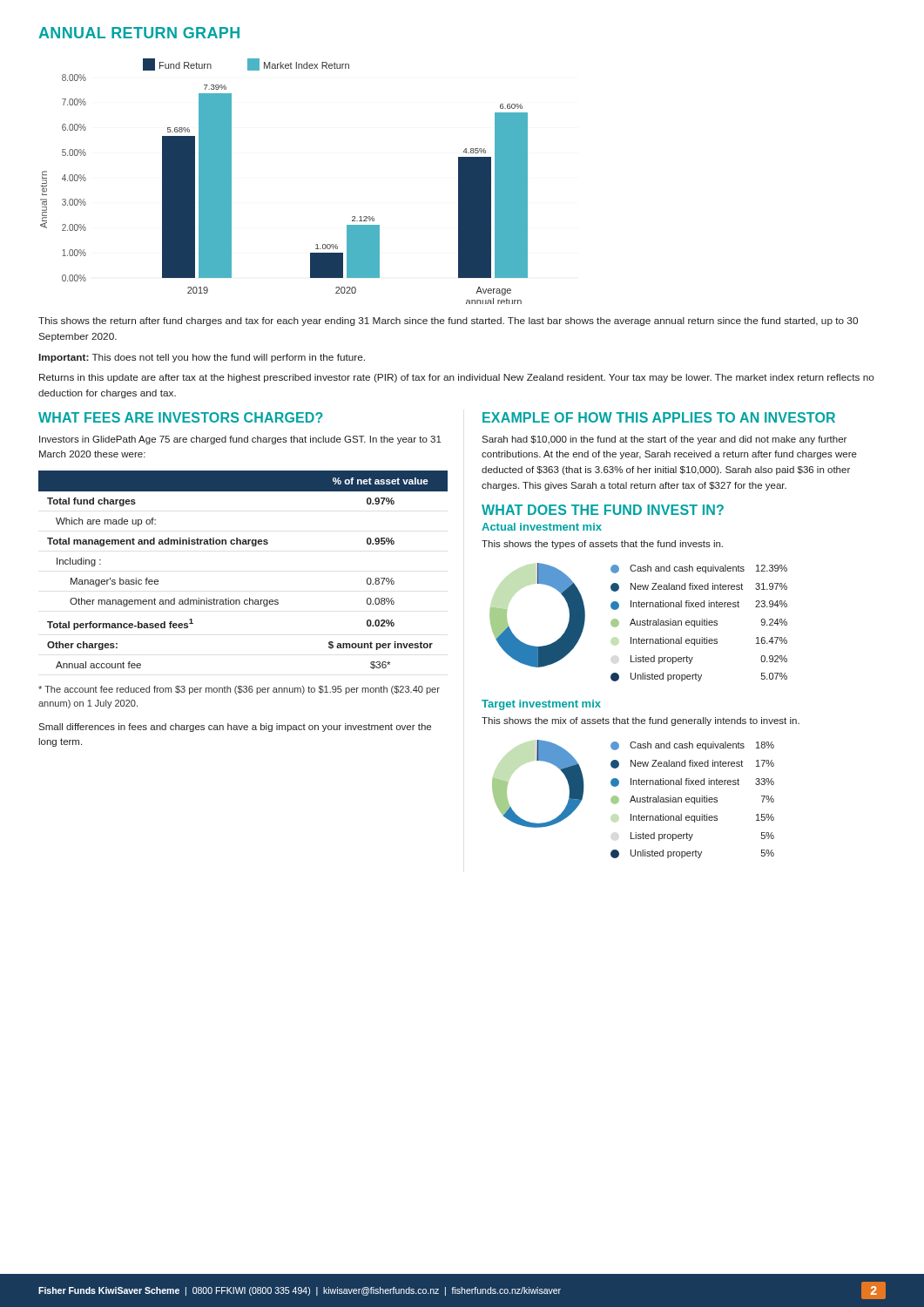Find the region starting "Actual investment mix"
This screenshot has height=1307, width=924.
[x=542, y=527]
